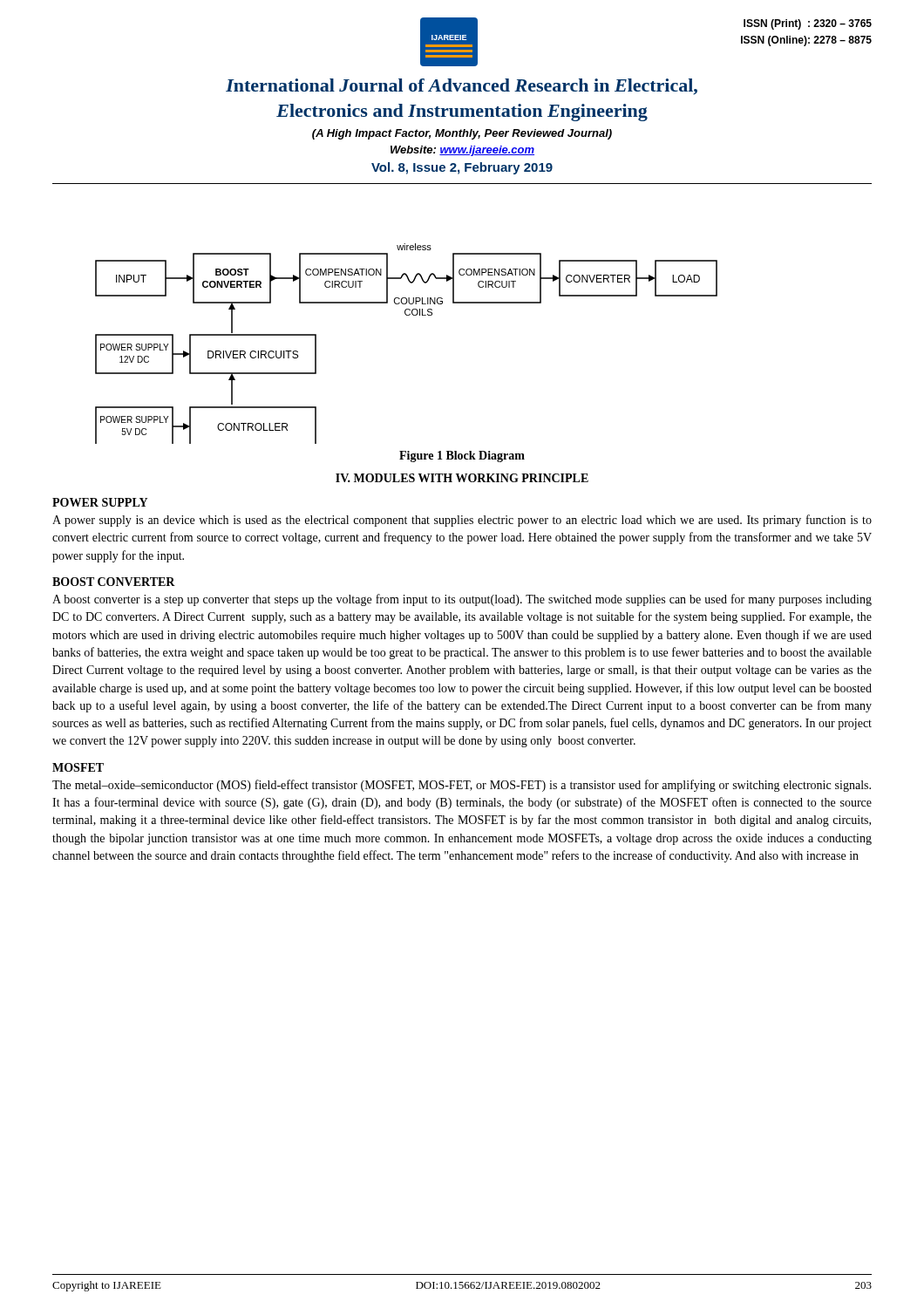
Task: Locate the text "POWER SUPPLY"
Action: click(x=100, y=503)
